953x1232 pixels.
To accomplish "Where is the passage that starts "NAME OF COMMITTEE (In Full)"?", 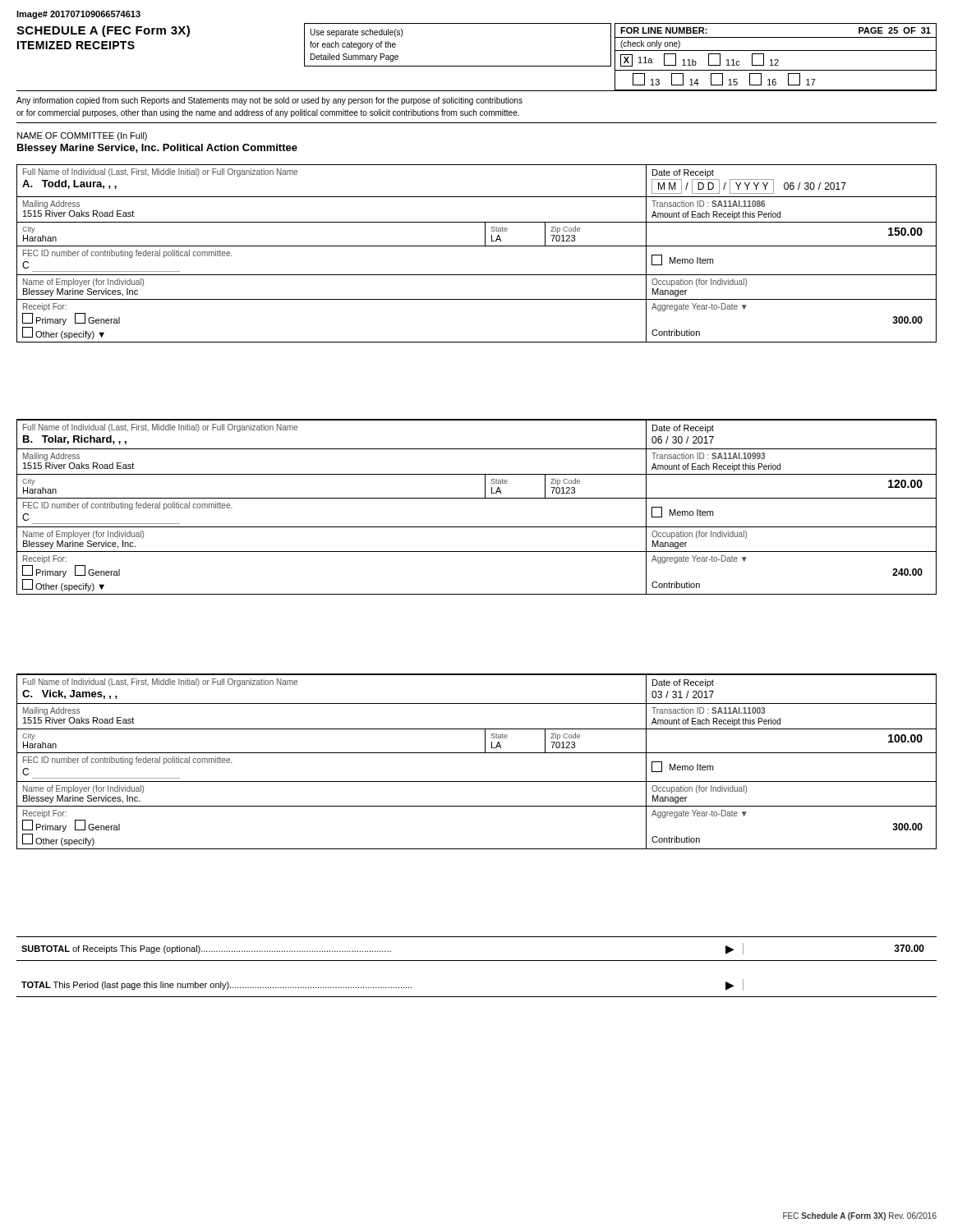I will click(x=157, y=142).
